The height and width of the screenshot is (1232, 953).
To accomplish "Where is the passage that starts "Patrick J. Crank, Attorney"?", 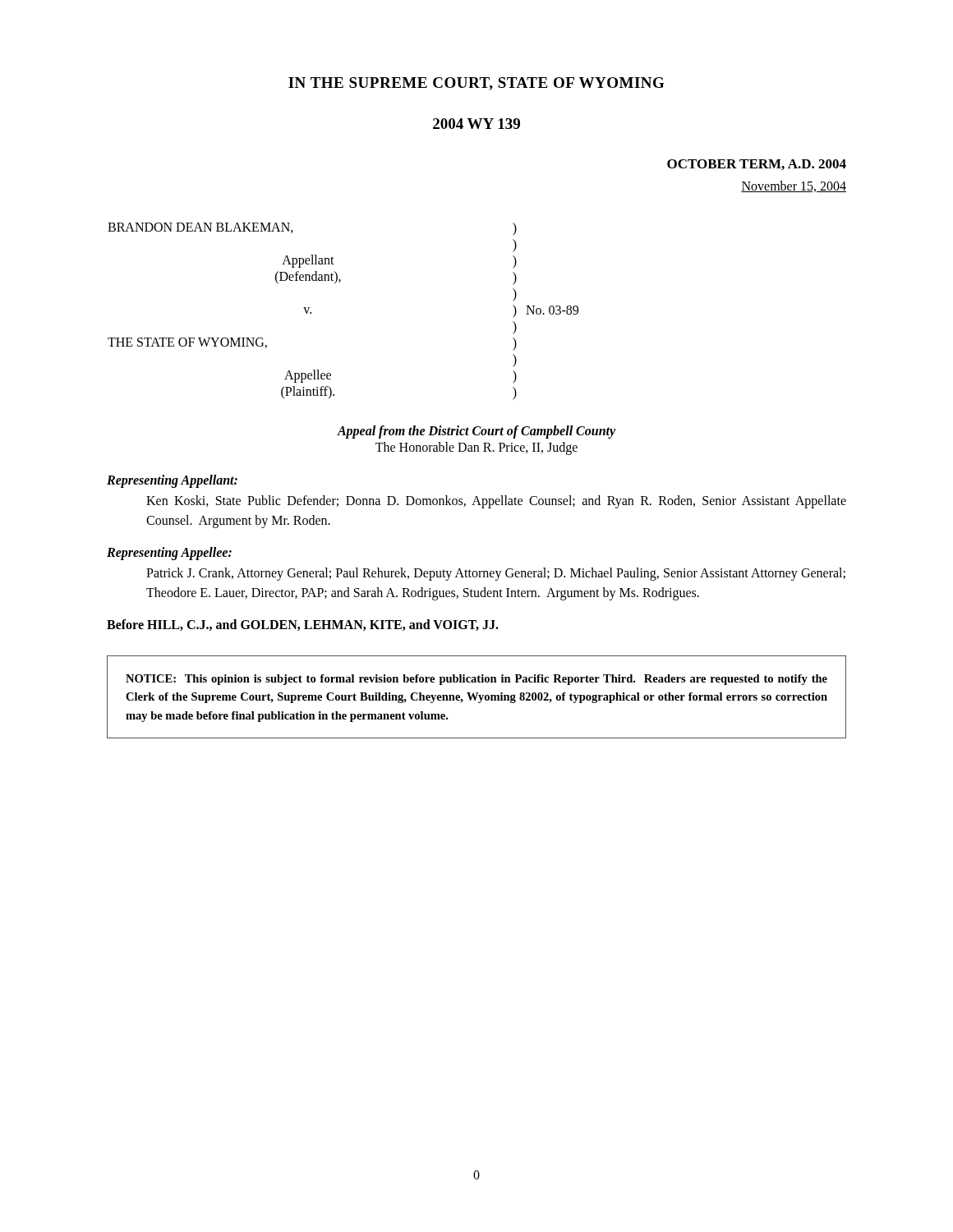I will (496, 583).
